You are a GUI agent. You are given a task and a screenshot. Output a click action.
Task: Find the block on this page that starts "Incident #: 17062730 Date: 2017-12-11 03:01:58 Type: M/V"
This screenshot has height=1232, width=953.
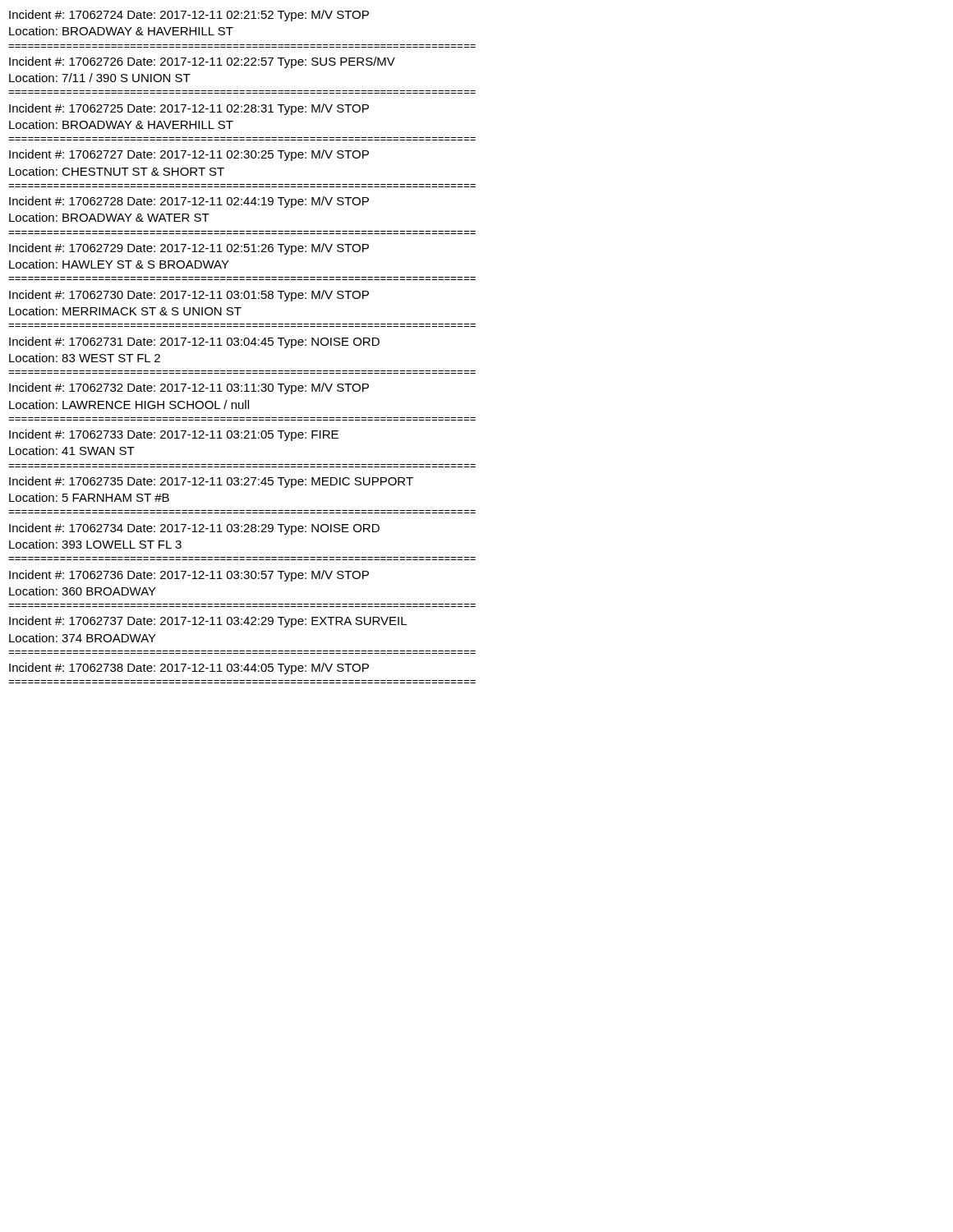click(189, 296)
